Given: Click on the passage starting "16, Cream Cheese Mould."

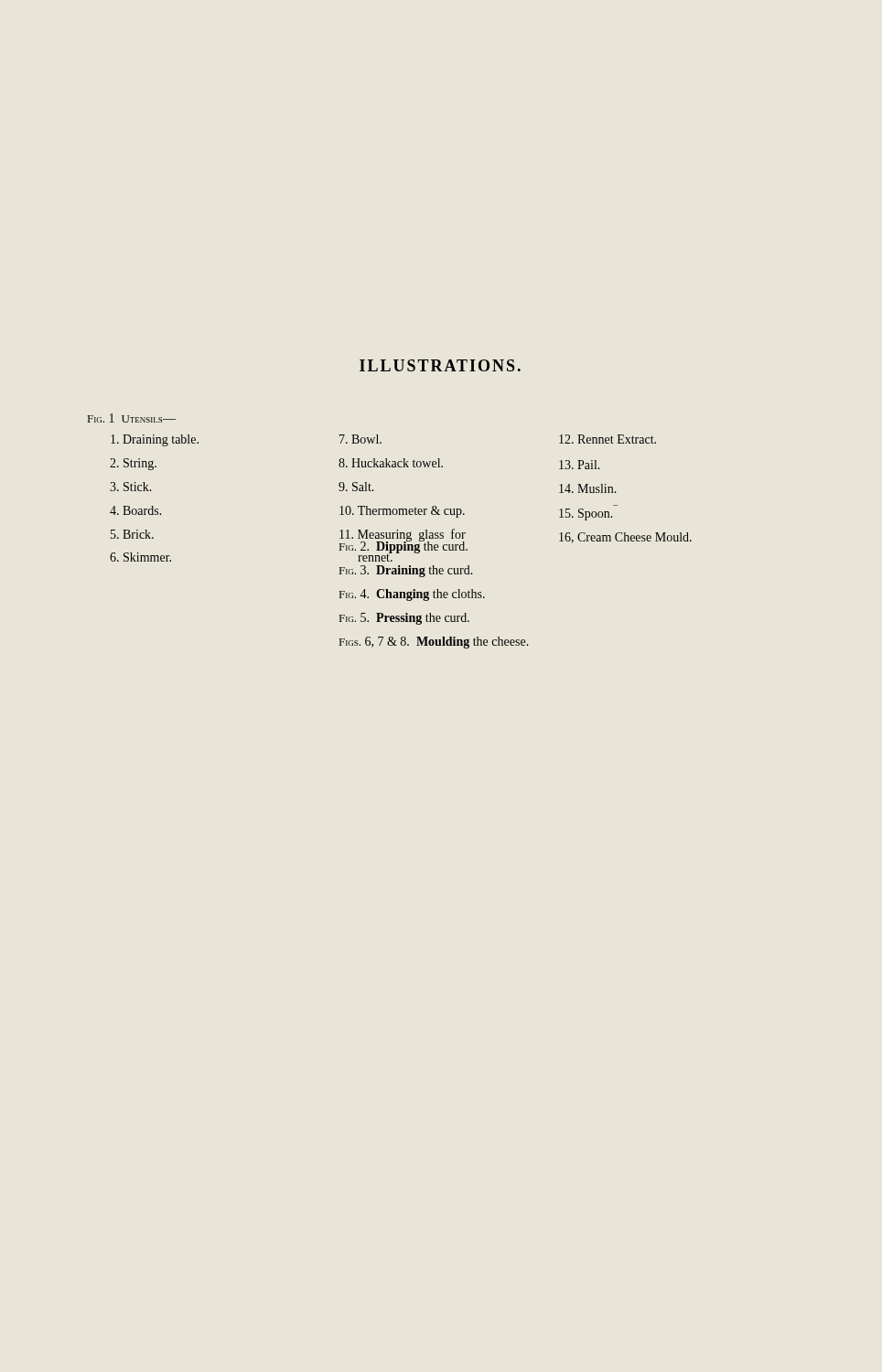Looking at the screenshot, I should coord(625,537).
